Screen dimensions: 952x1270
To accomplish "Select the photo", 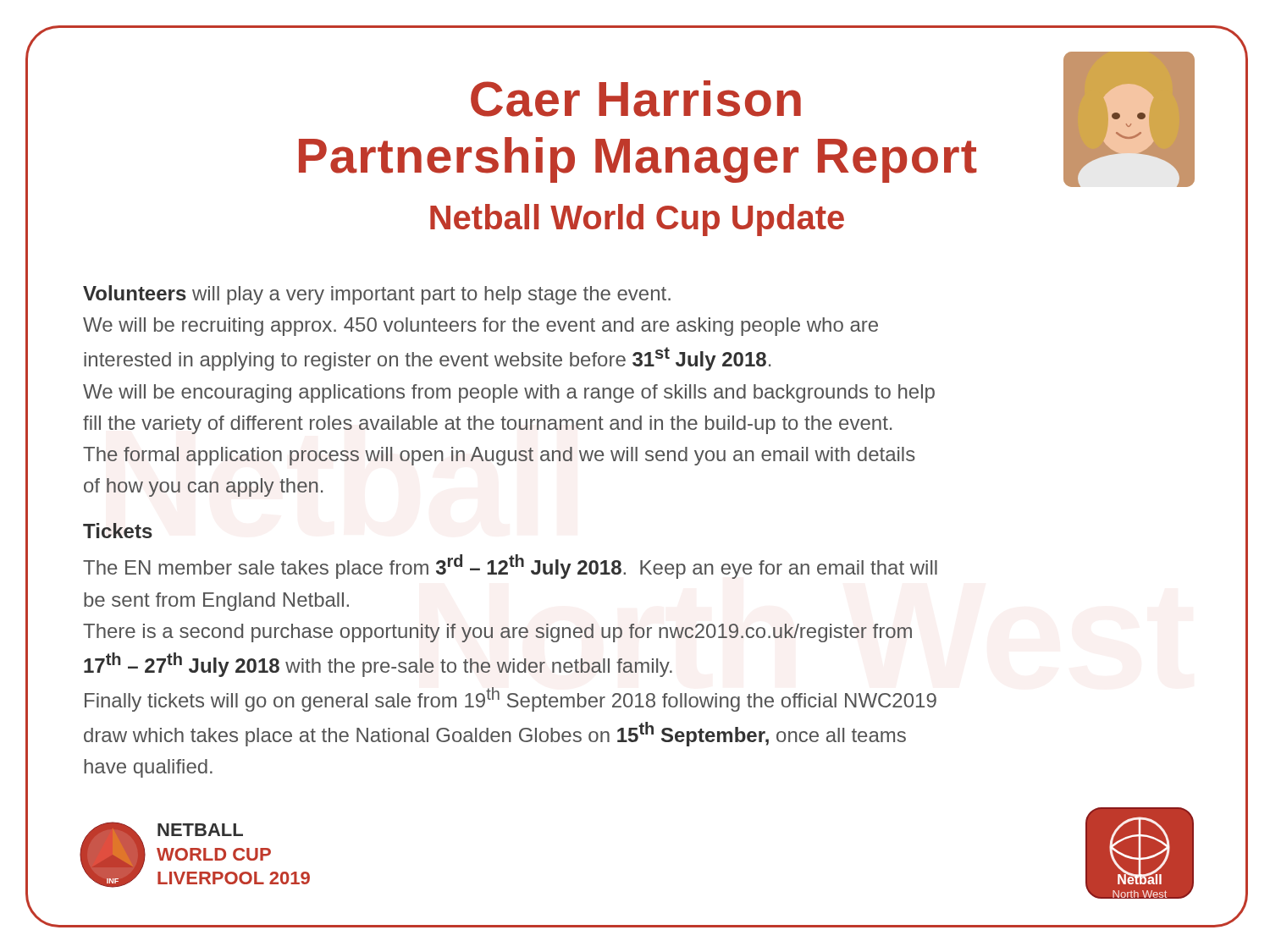I will click(1129, 119).
